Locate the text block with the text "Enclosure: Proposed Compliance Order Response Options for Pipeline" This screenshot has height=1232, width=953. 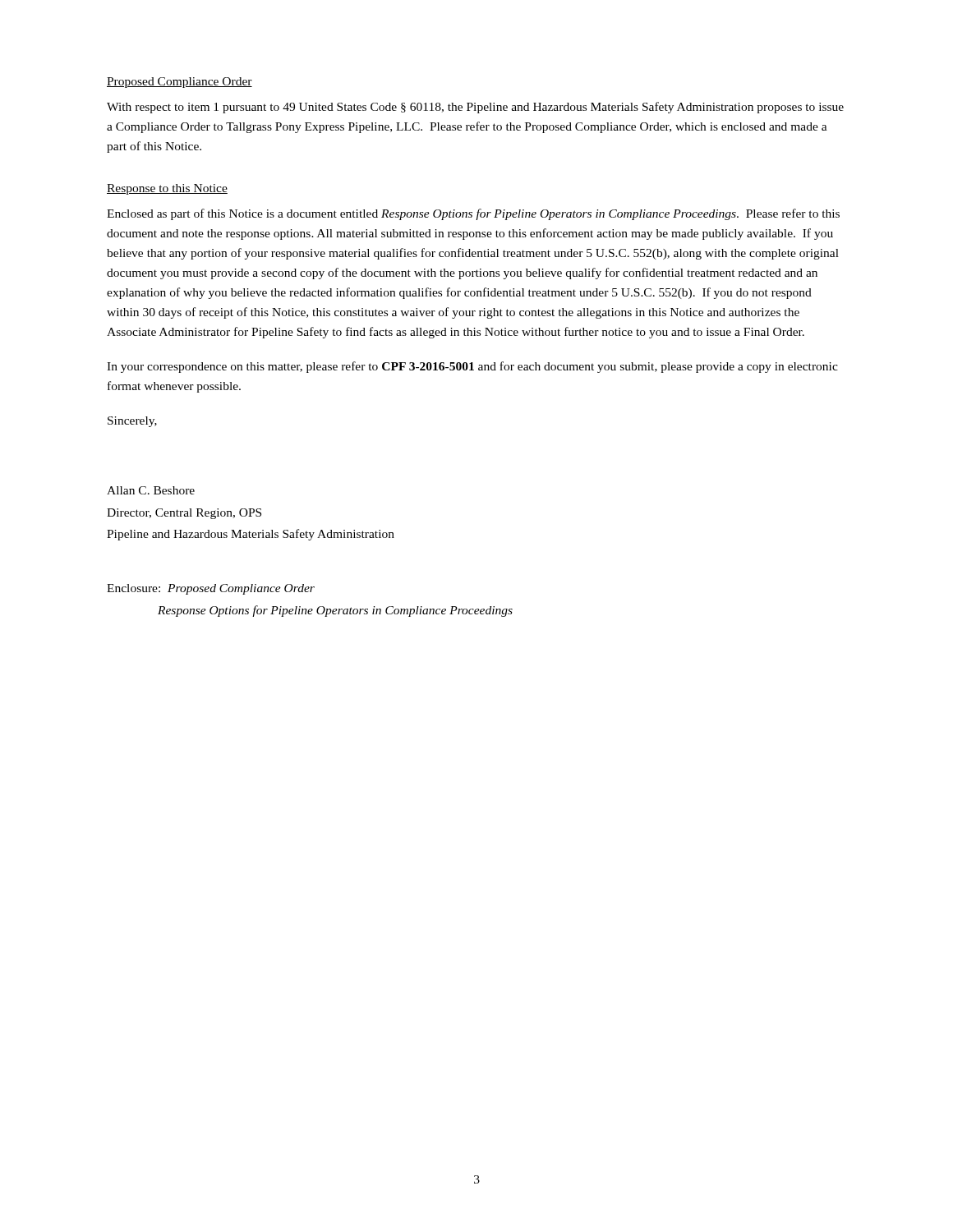tap(310, 599)
